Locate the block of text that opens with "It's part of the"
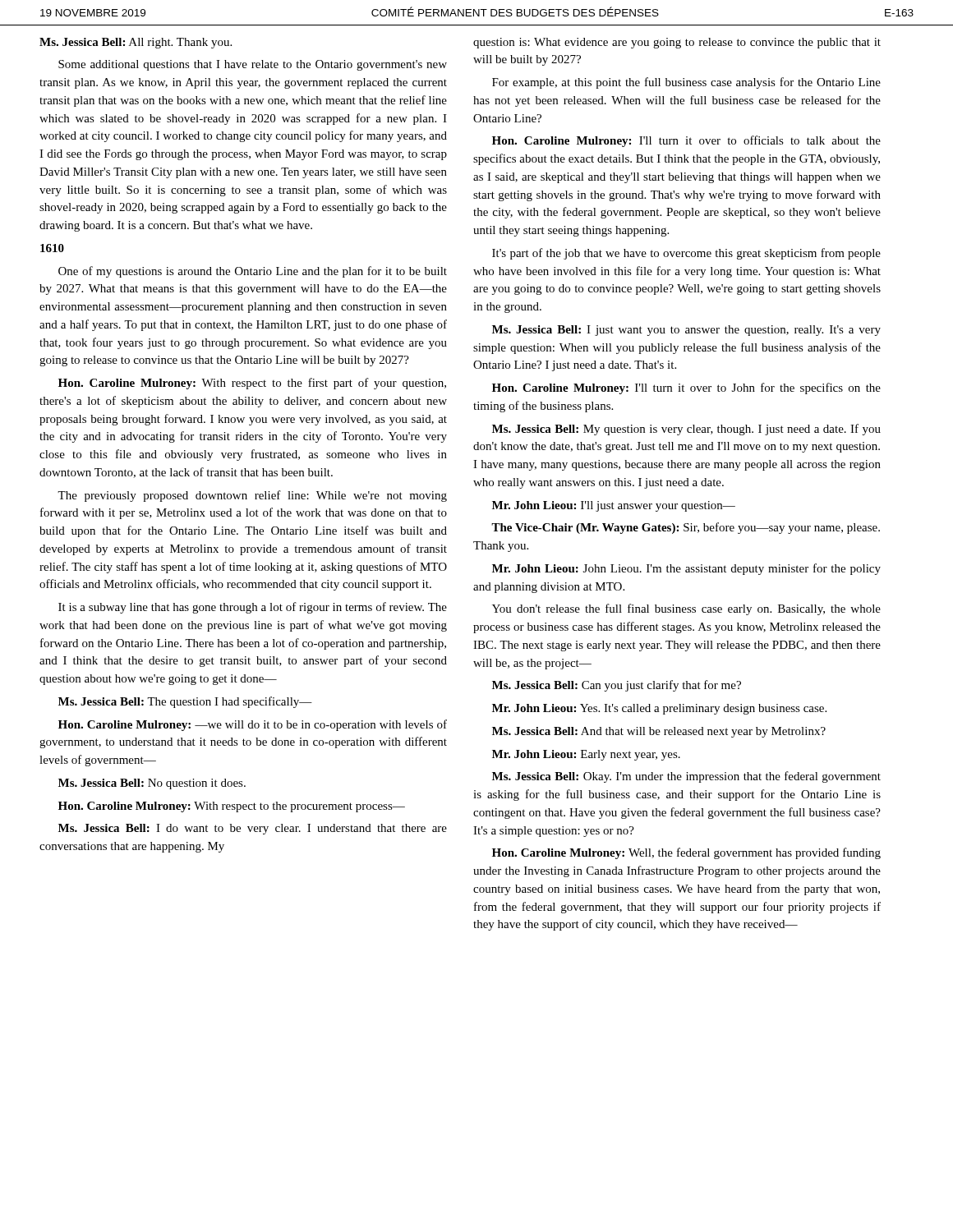 coord(677,280)
